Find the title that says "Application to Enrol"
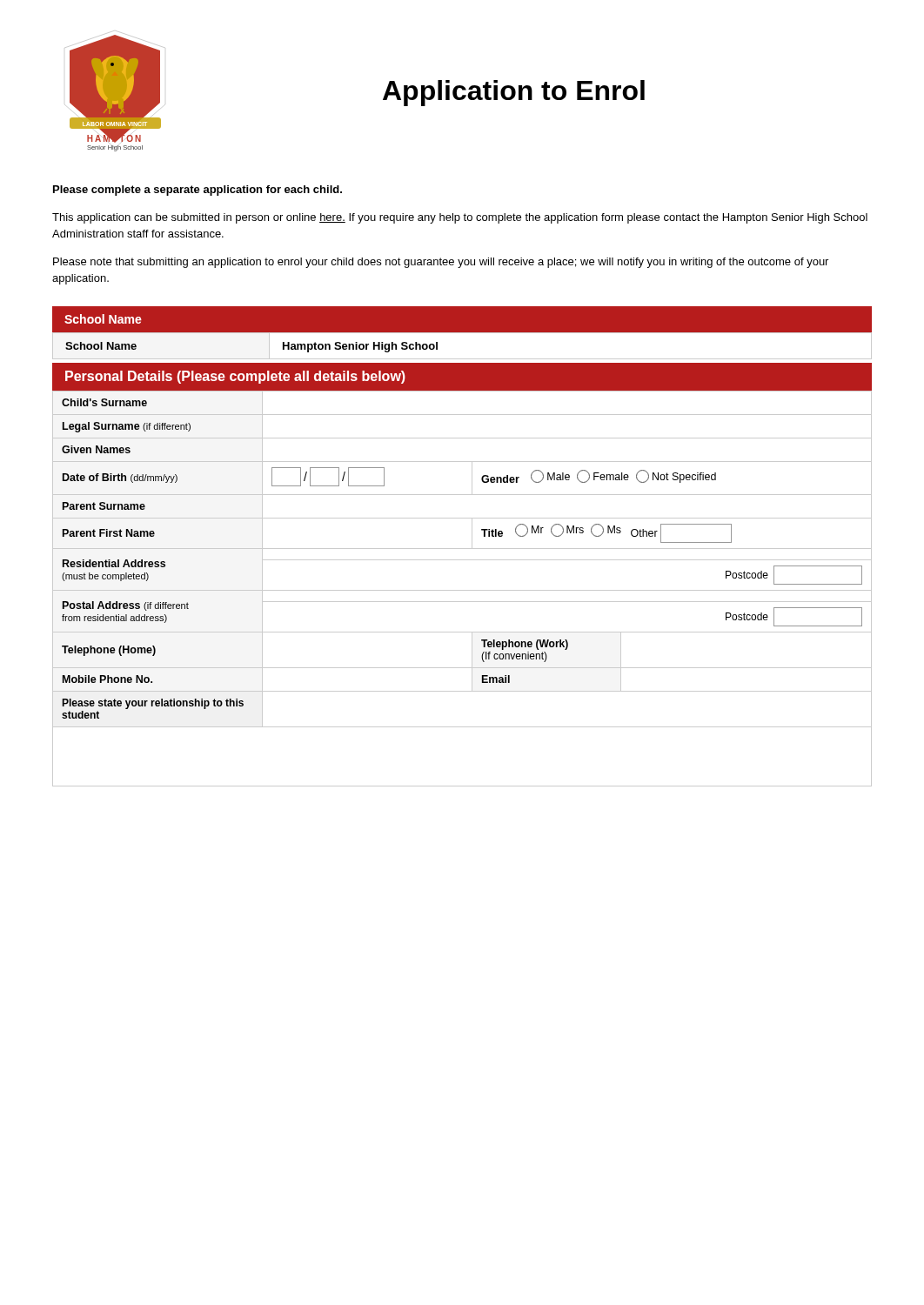The width and height of the screenshot is (924, 1305). coord(514,91)
